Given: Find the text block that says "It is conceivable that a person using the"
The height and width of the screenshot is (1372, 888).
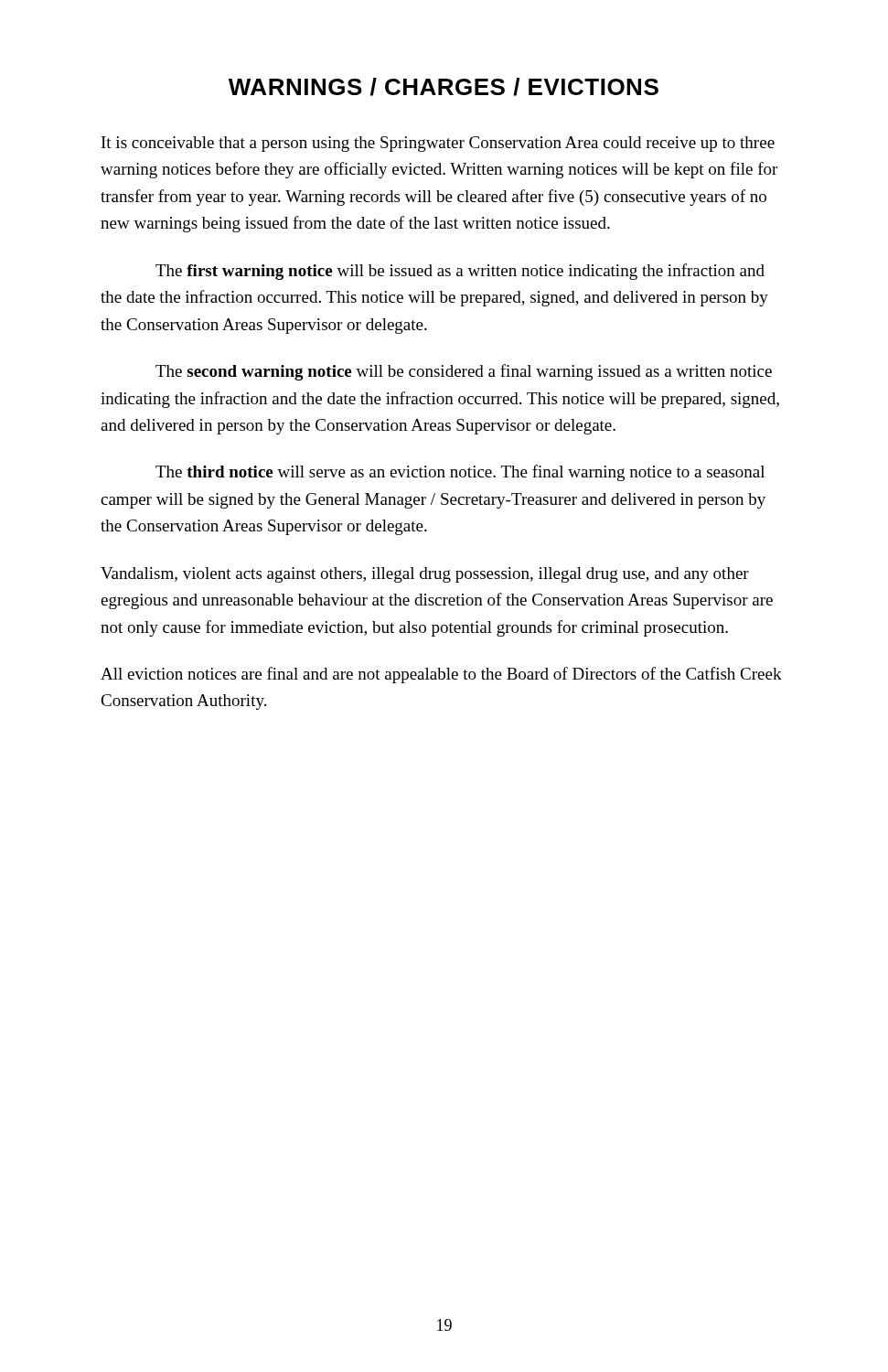Looking at the screenshot, I should (x=439, y=183).
